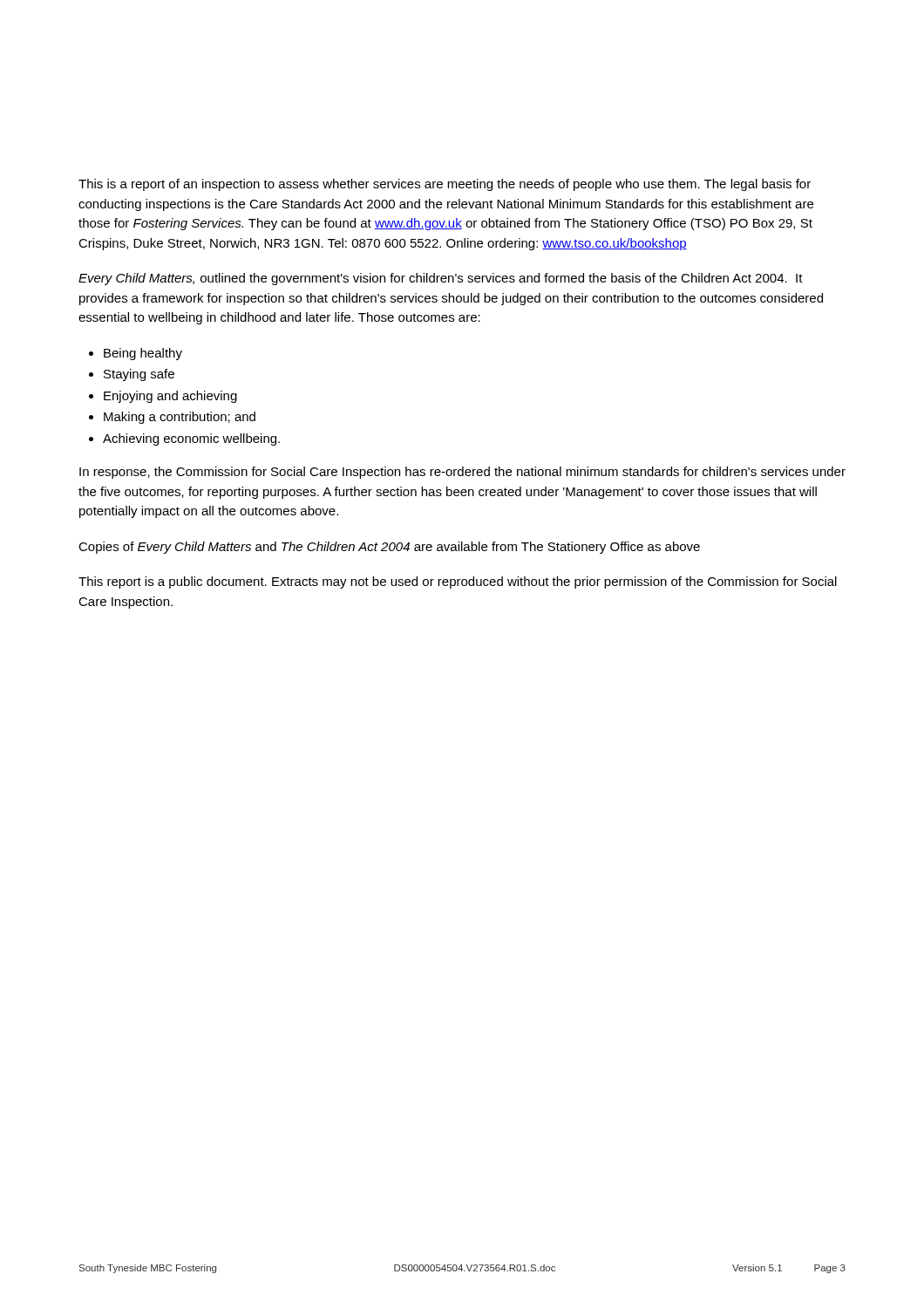Click on the list item that says "Making a contribution;"
This screenshot has height=1308, width=924.
172,418
